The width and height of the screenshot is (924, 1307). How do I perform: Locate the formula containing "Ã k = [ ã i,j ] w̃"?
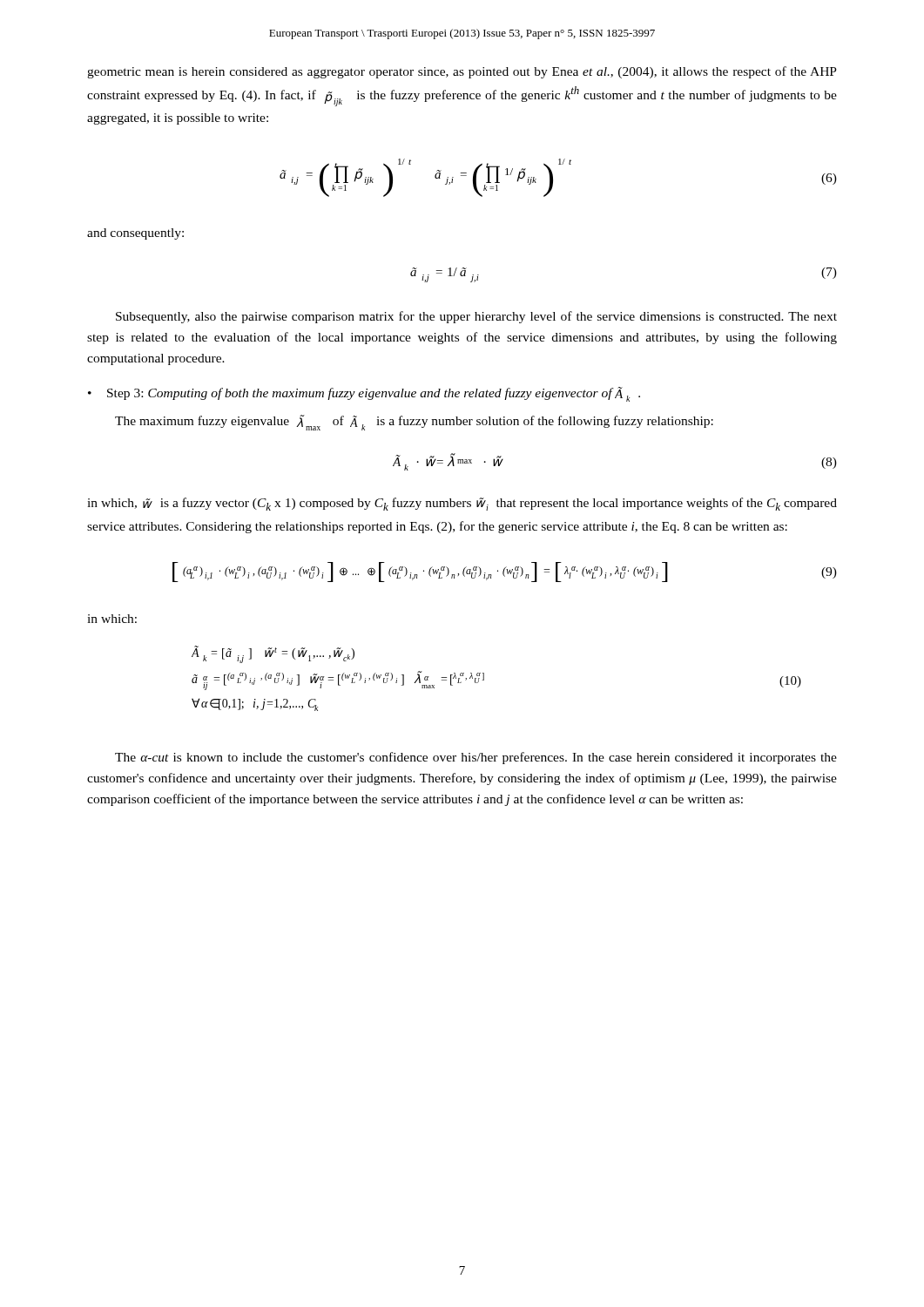(x=273, y=654)
